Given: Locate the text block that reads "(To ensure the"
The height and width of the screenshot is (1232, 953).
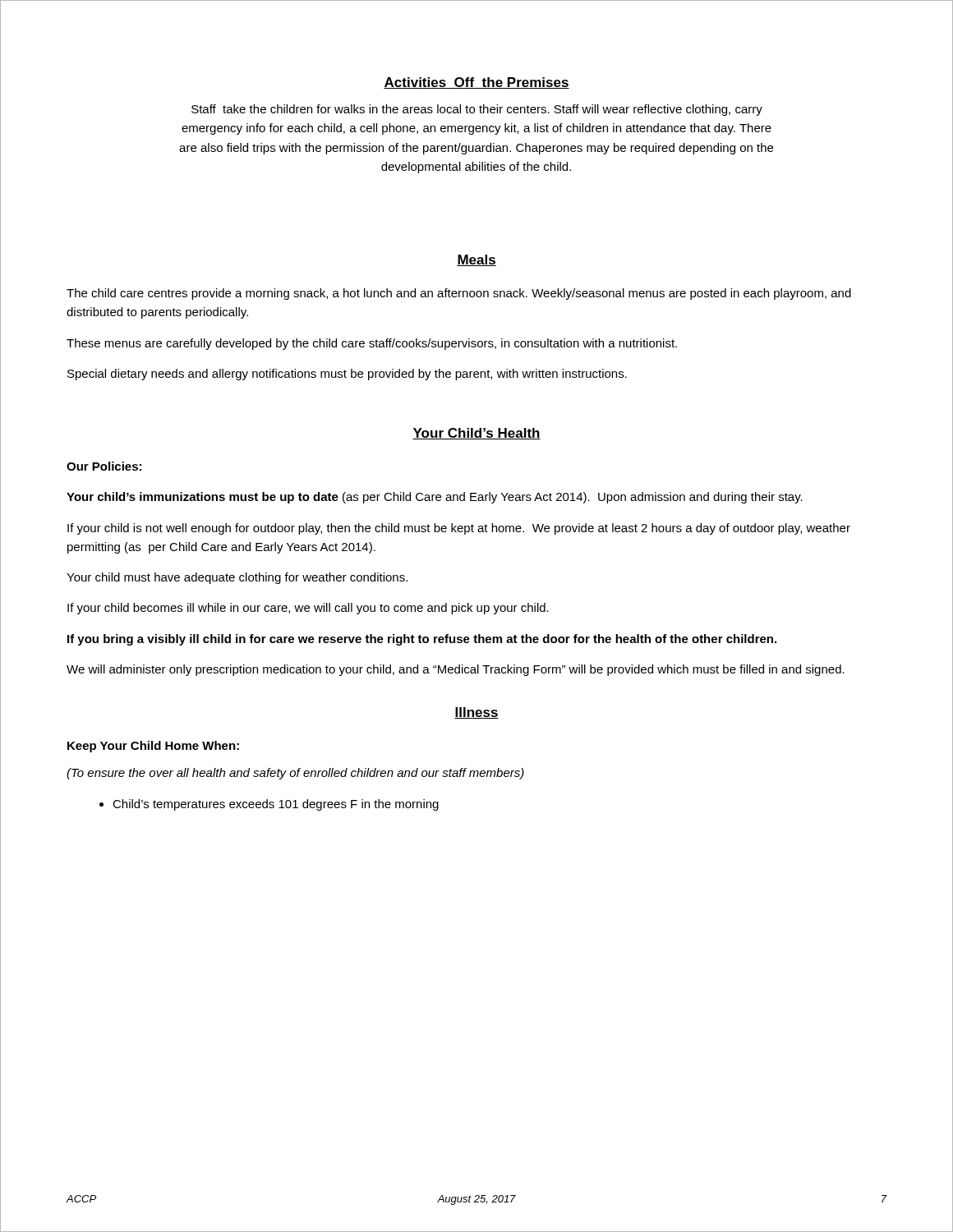Looking at the screenshot, I should coord(295,773).
